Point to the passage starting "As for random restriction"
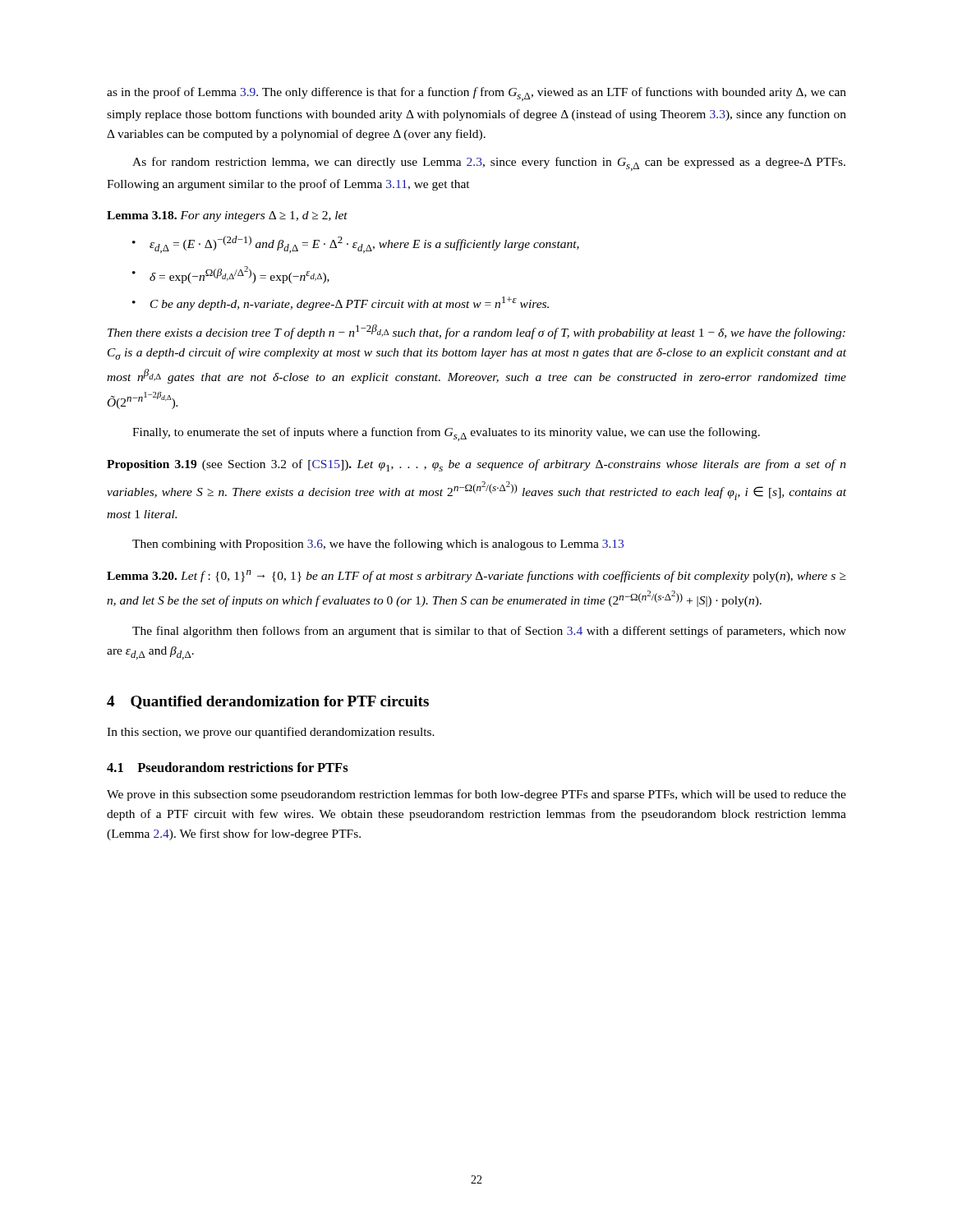Screen dimensions: 1232x953 (476, 173)
